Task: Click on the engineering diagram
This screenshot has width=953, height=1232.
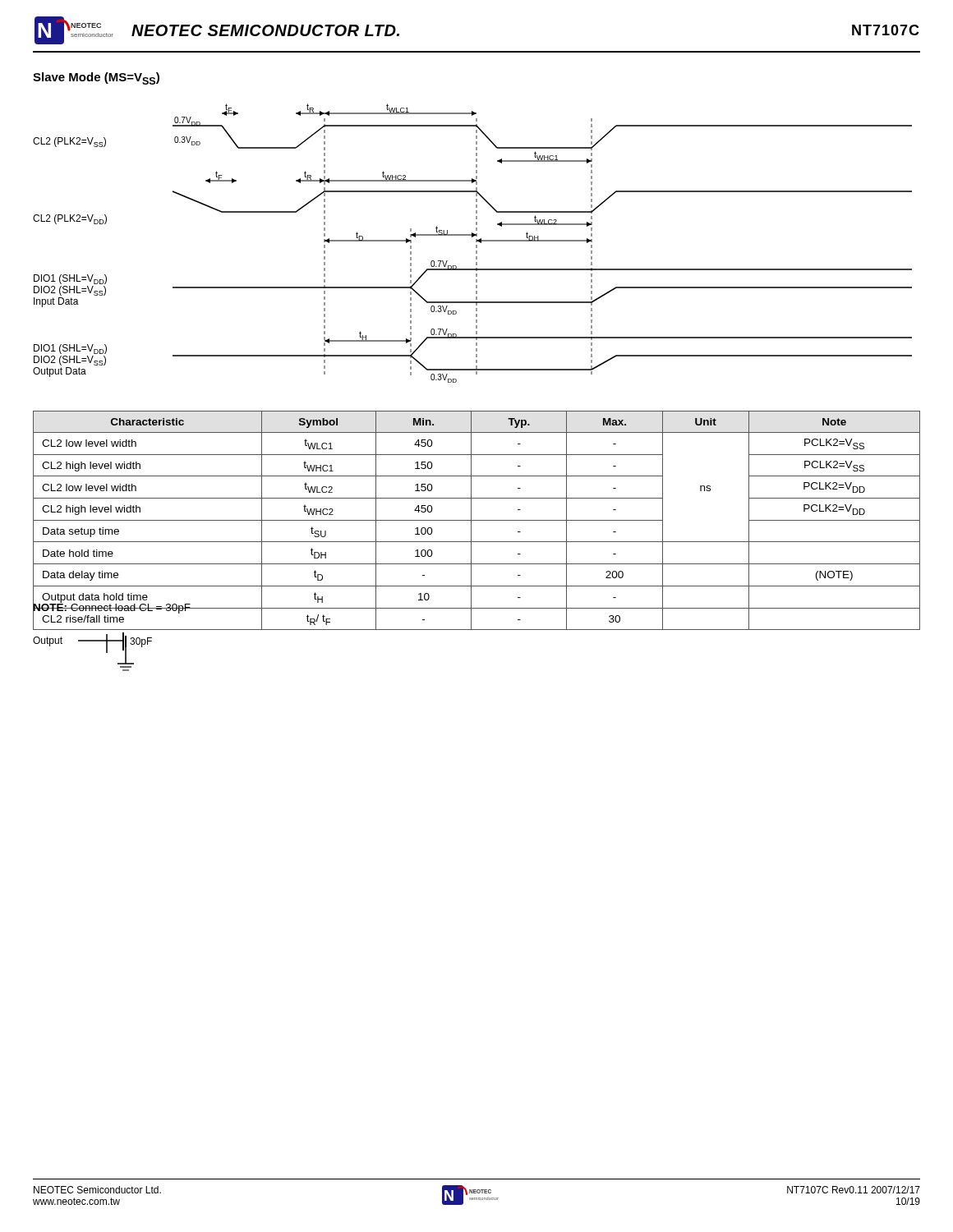Action: pyautogui.click(x=476, y=245)
